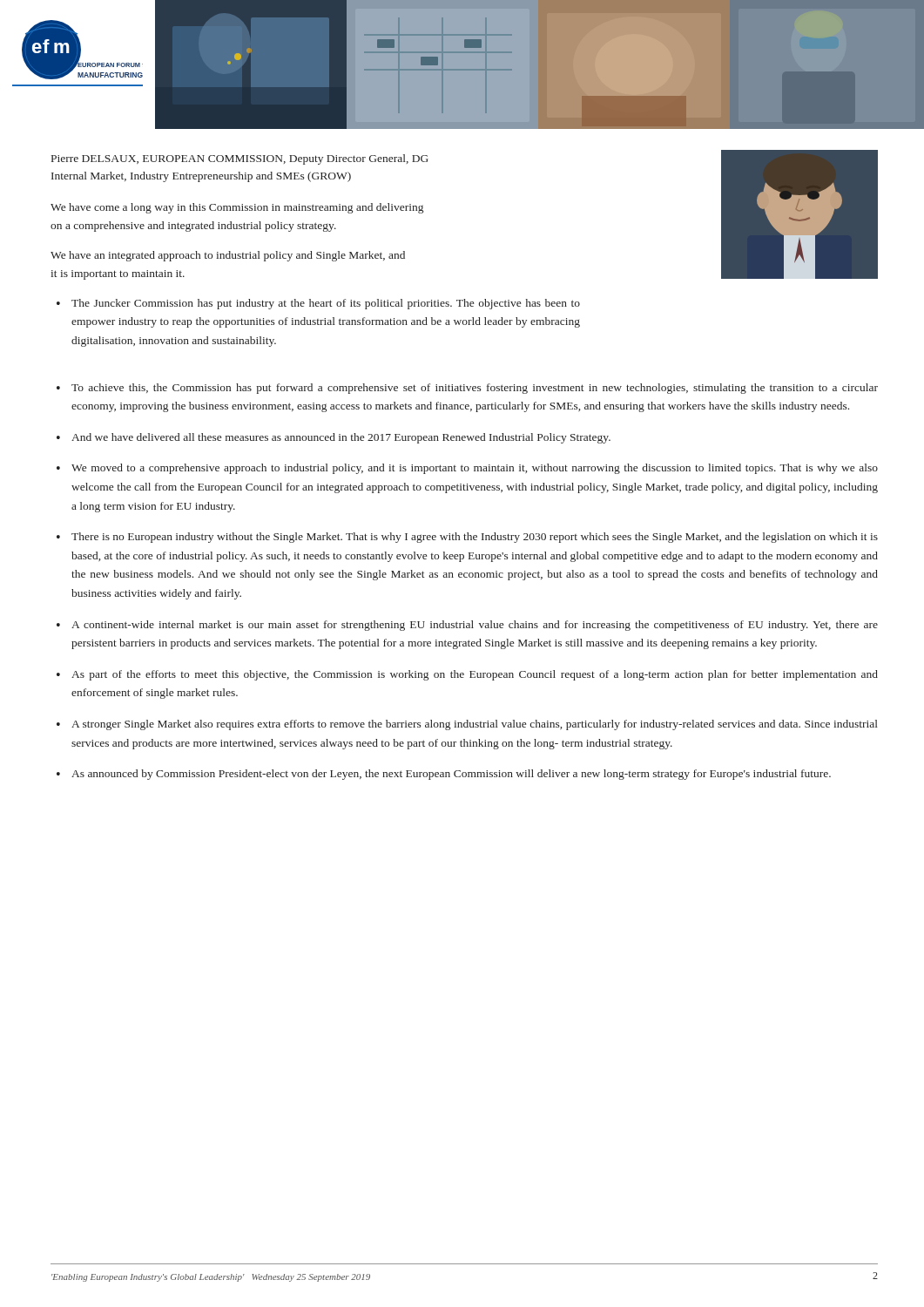Click the passage that begins "To achieve this, the"
The height and width of the screenshot is (1307, 924).
(475, 396)
